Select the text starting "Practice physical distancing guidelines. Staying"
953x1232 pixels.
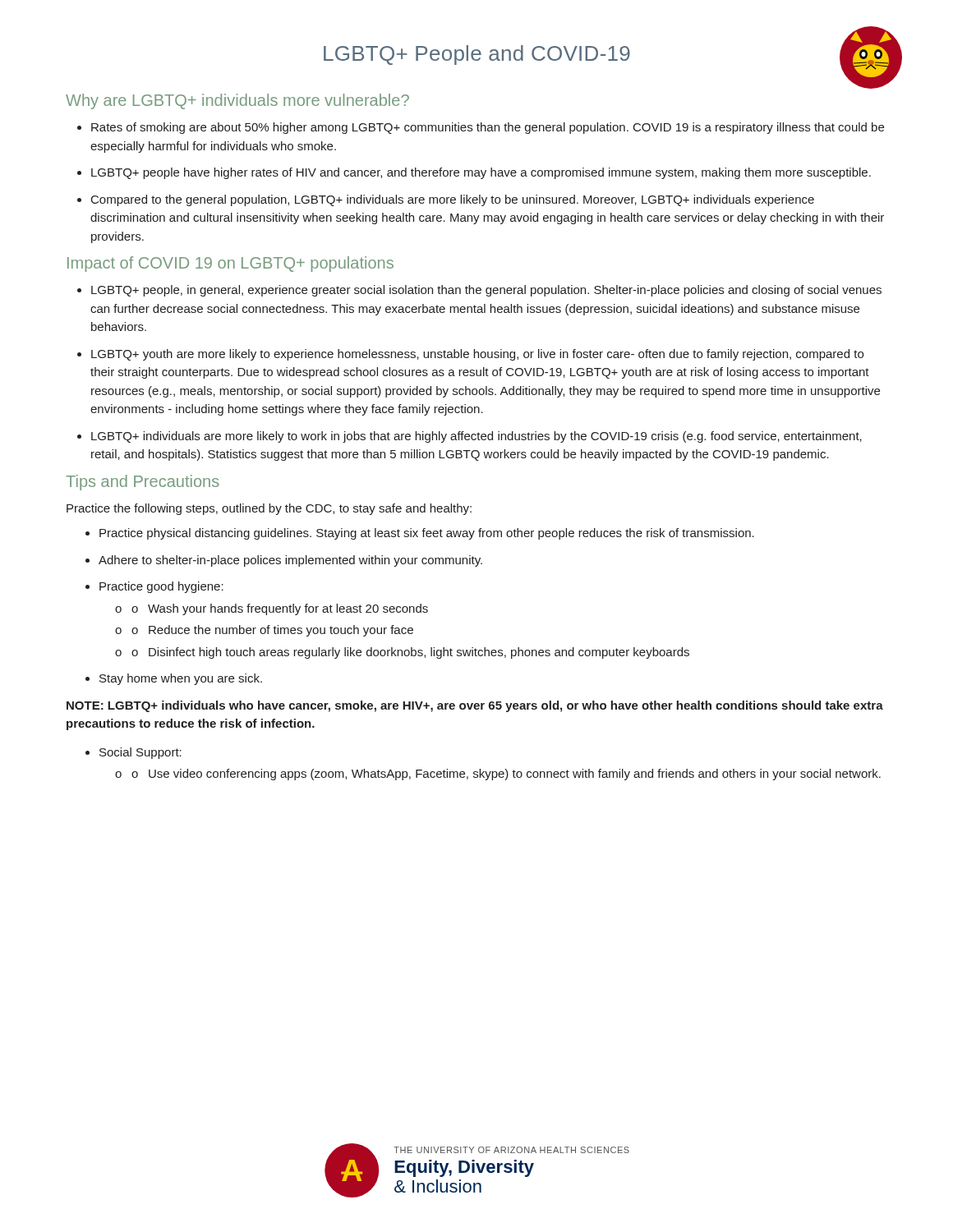pyautogui.click(x=427, y=534)
